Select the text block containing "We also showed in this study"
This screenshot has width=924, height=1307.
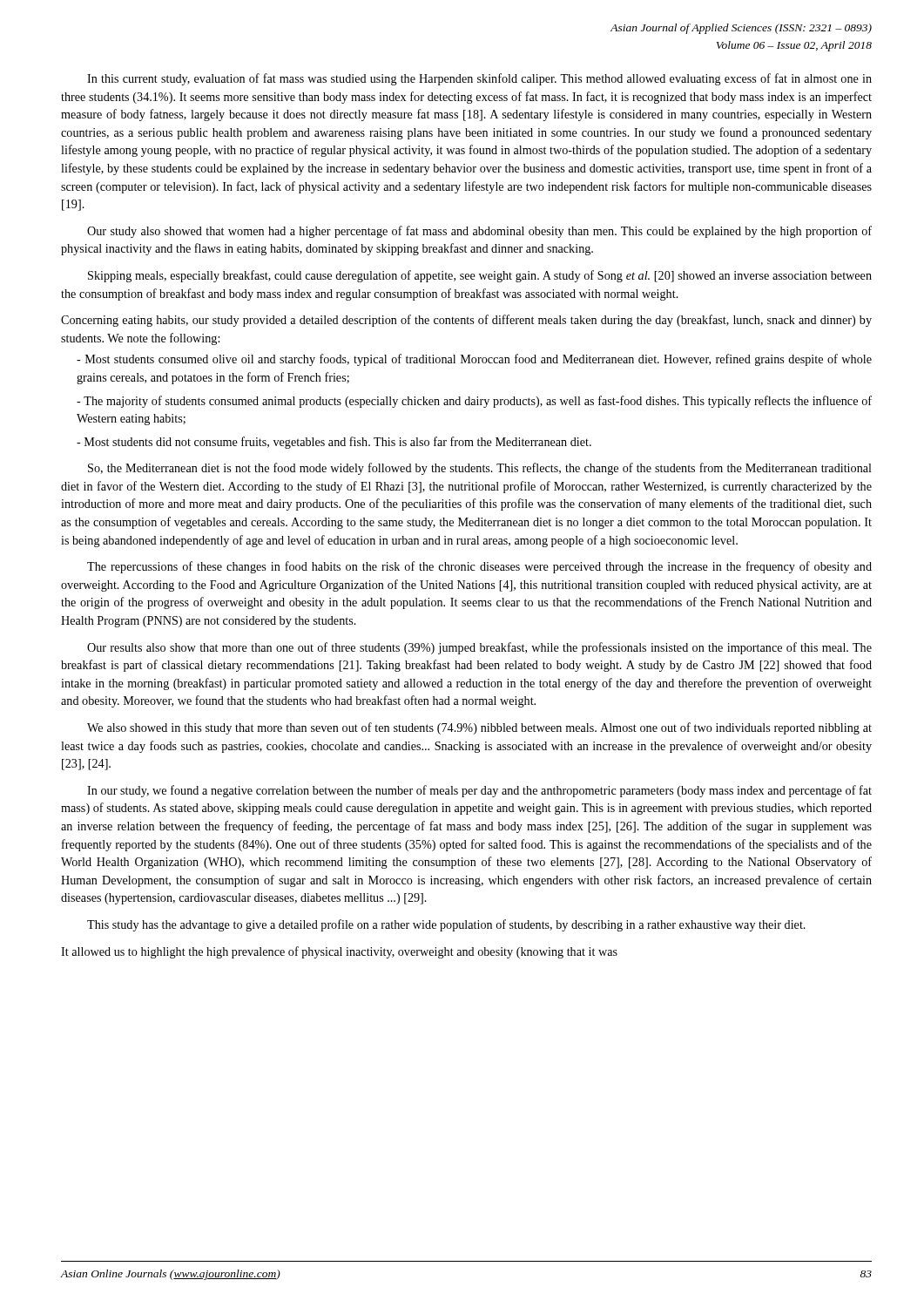click(x=466, y=746)
